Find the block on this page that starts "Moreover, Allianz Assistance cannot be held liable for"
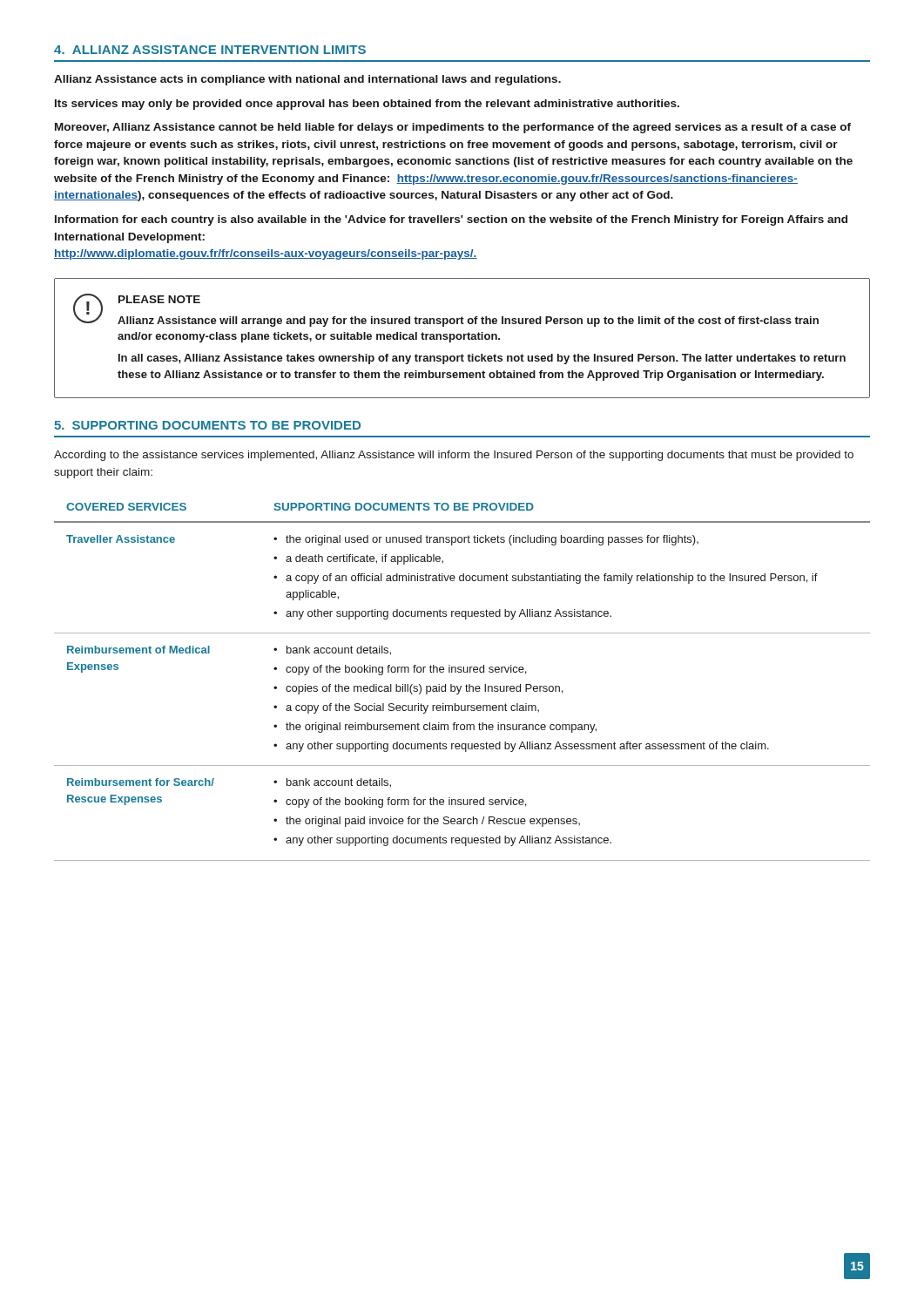The width and height of the screenshot is (924, 1307). coord(453,161)
